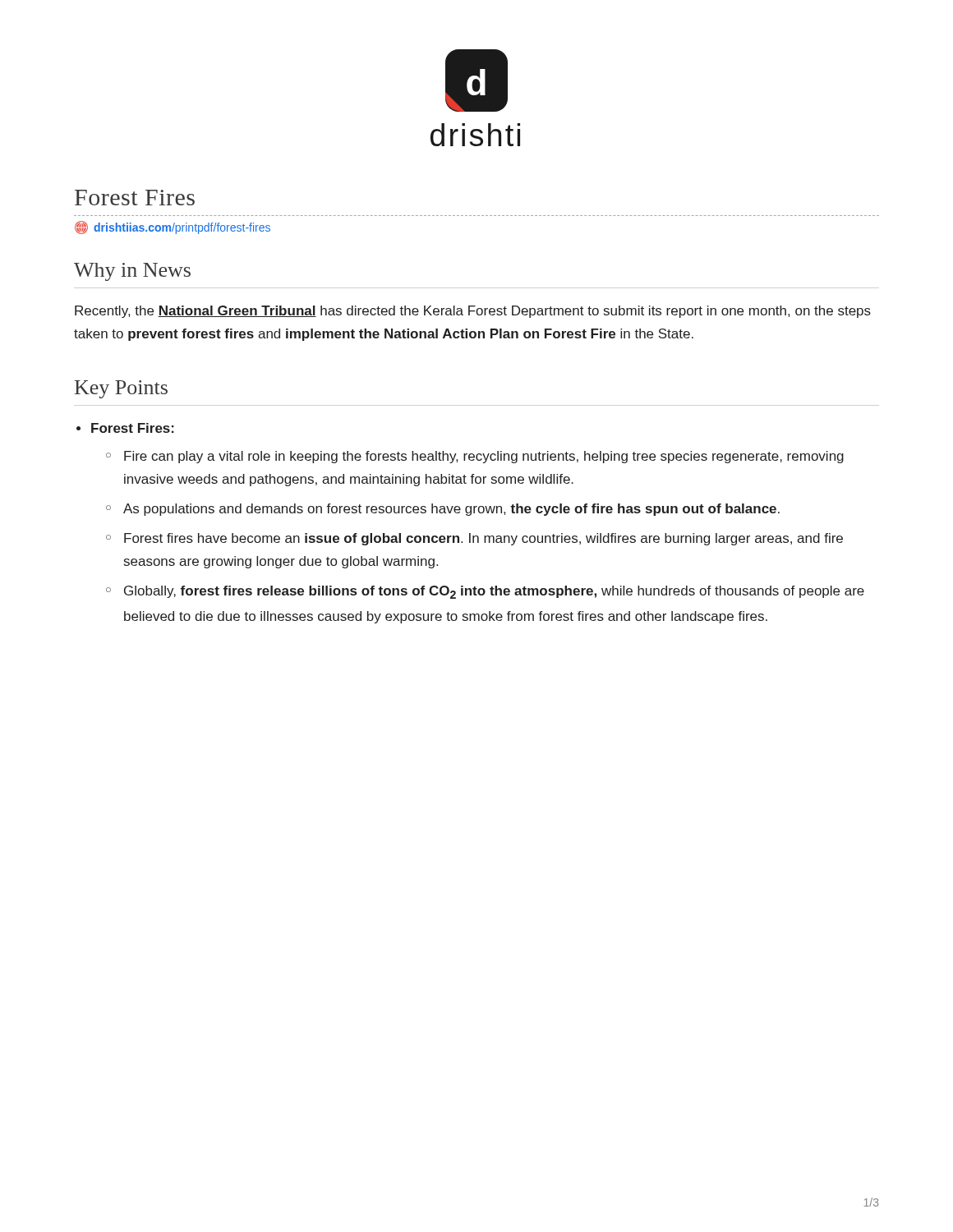
Task: Find "Key Points" on this page
Action: 121,387
